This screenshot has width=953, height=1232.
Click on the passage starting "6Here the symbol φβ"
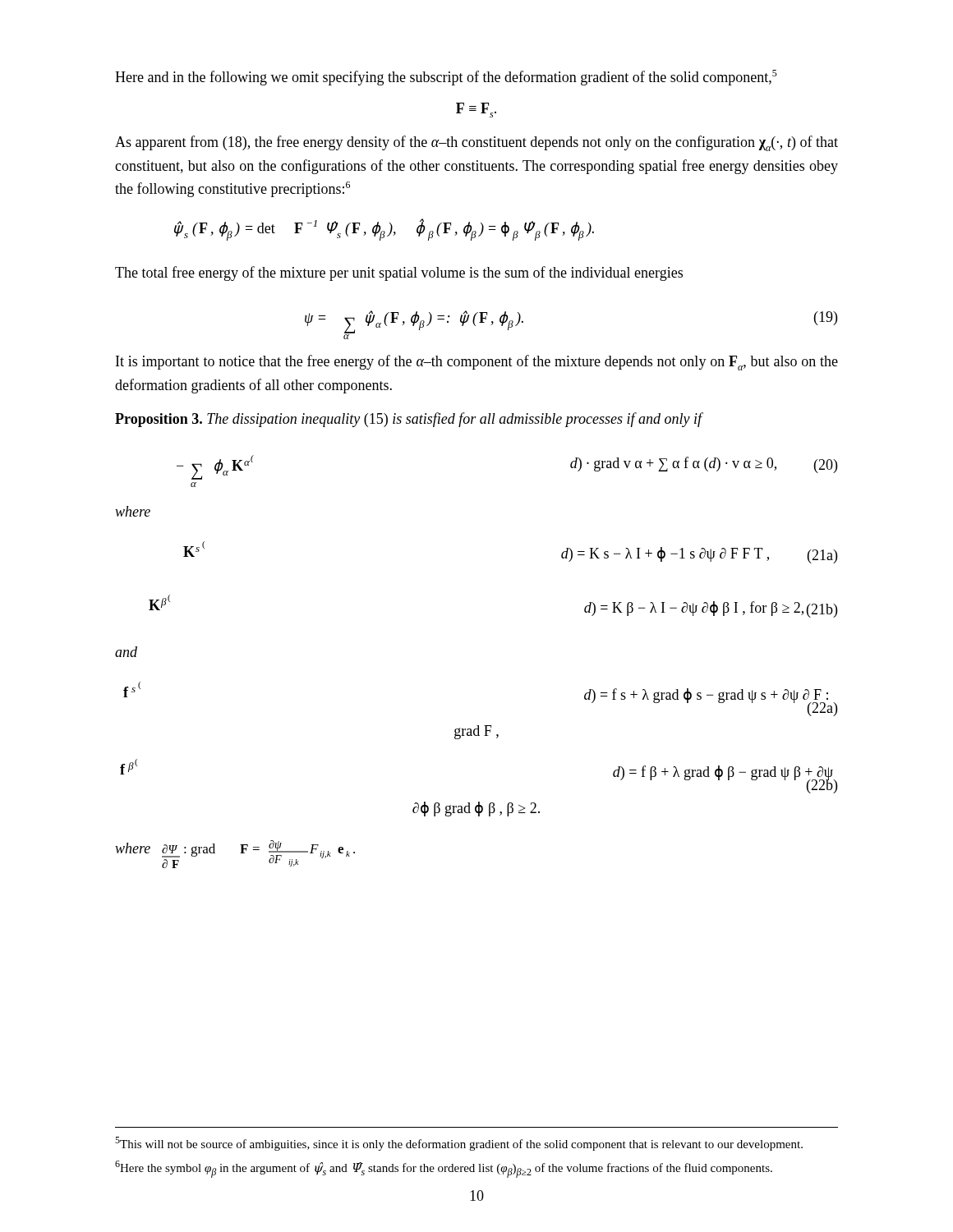coord(444,1168)
